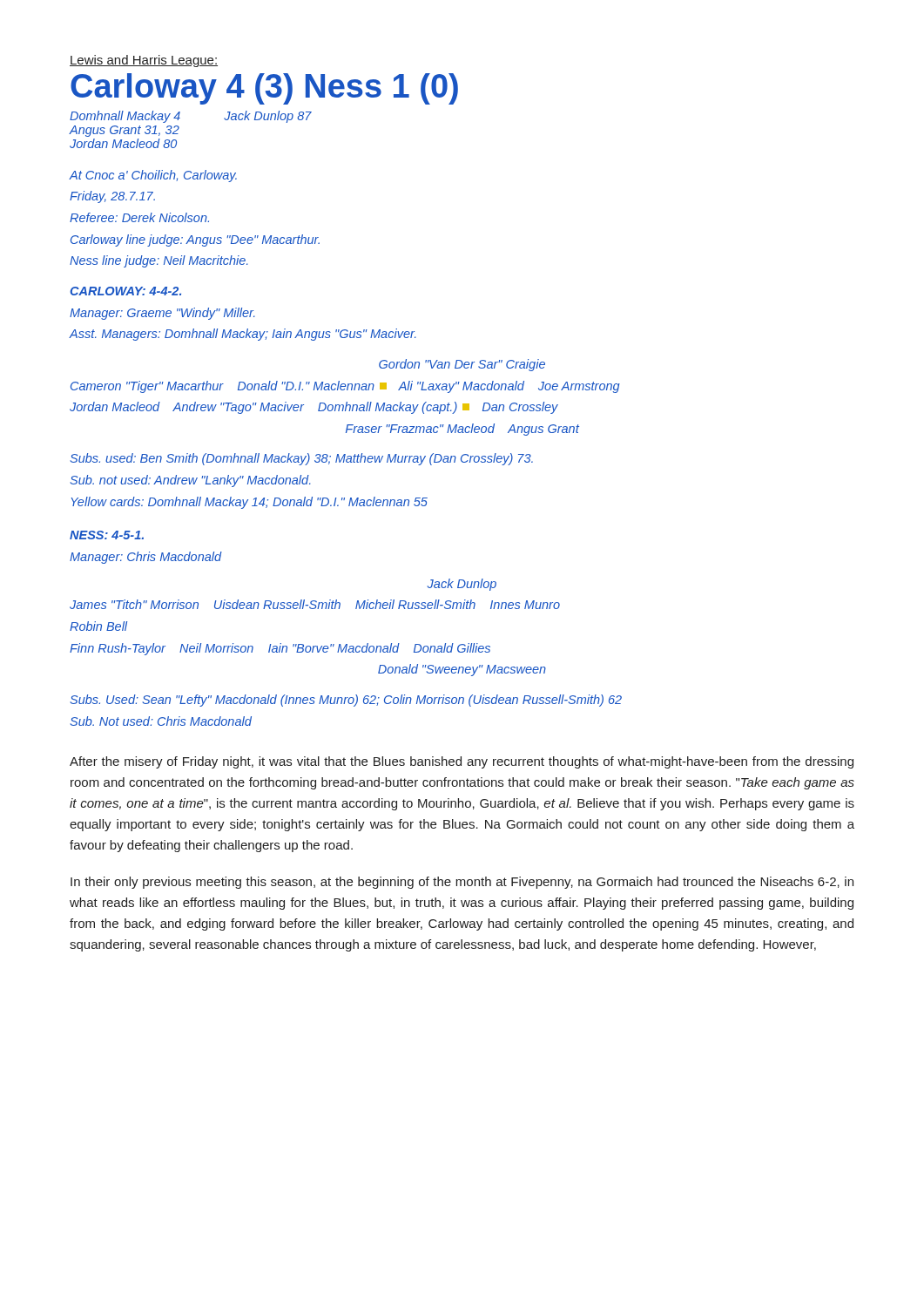This screenshot has height=1307, width=924.
Task: Click on the text containing "Manager: Chris Macdonald"
Action: tap(145, 557)
